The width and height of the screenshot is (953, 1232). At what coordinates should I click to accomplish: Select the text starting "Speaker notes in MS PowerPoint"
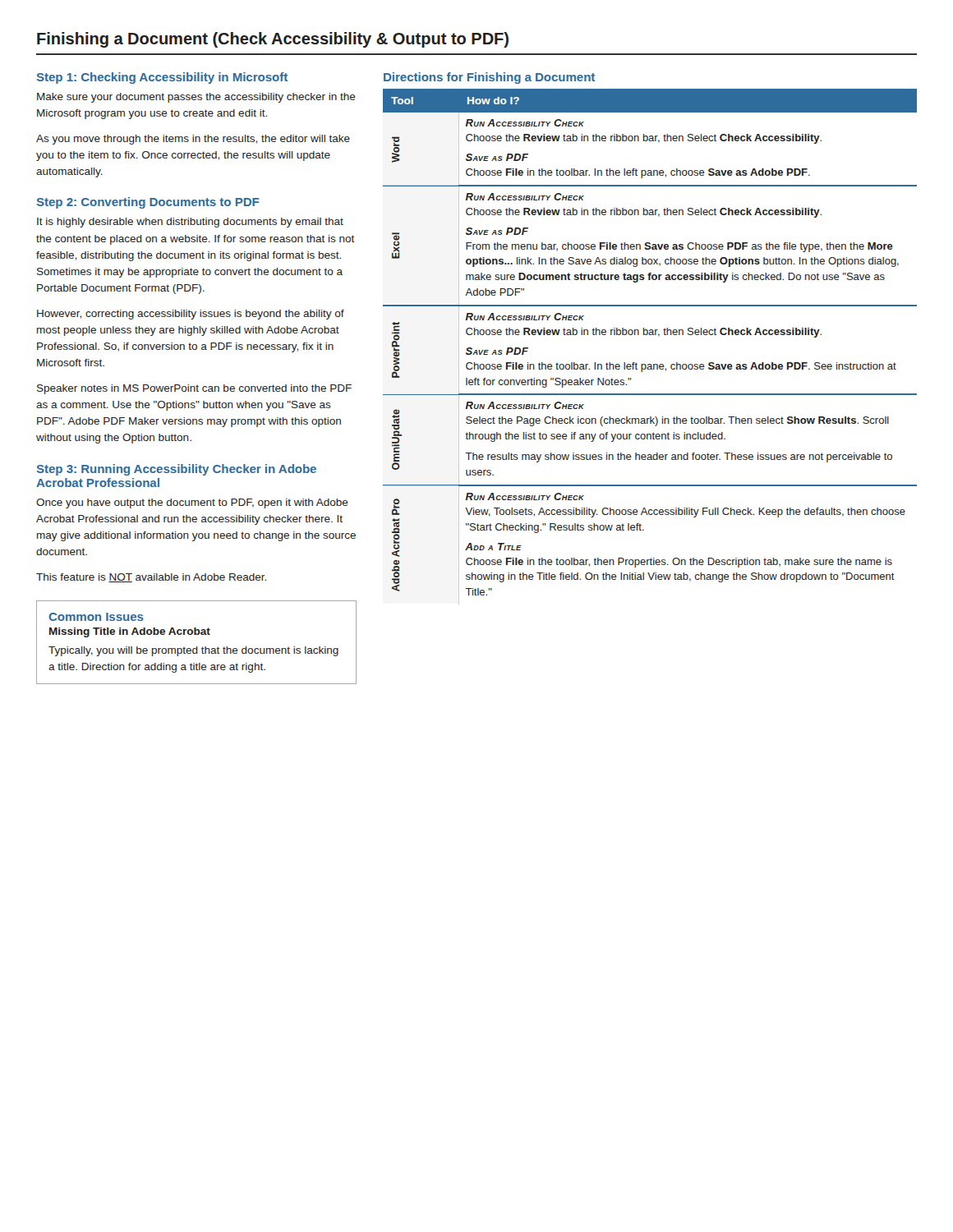tap(194, 413)
